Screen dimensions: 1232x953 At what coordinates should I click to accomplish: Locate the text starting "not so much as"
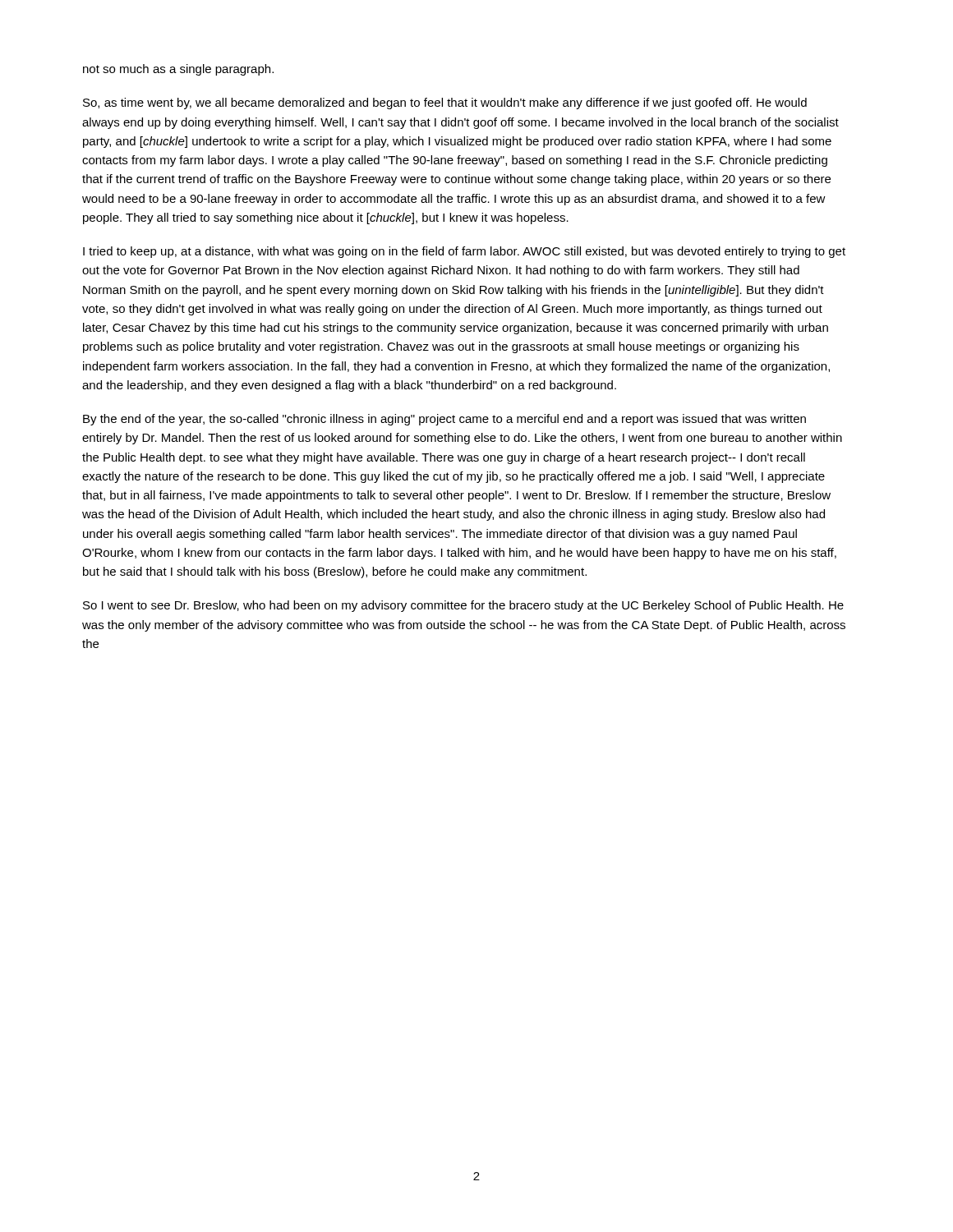tap(178, 69)
